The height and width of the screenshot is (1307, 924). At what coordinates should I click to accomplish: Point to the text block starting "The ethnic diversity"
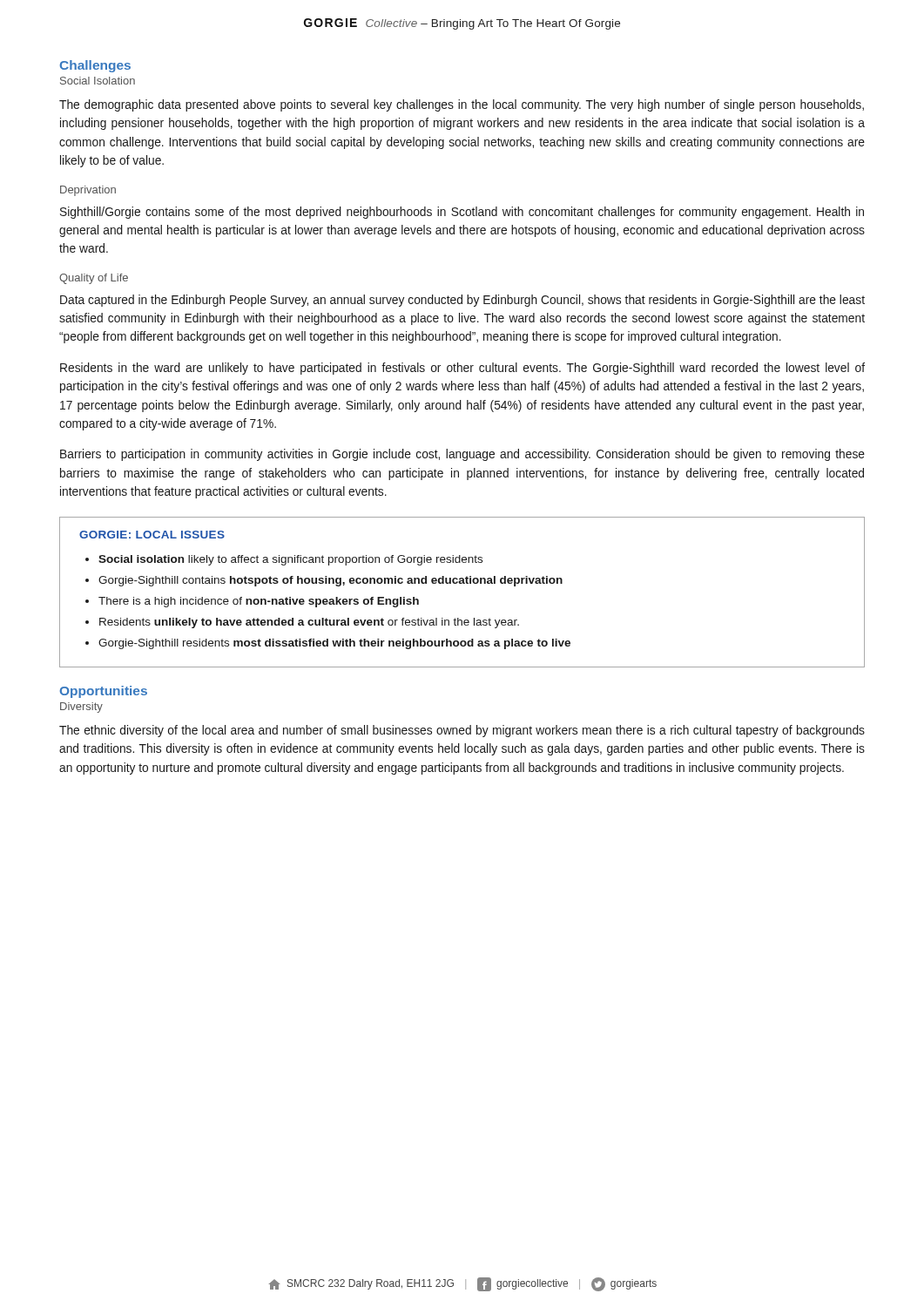[x=462, y=749]
